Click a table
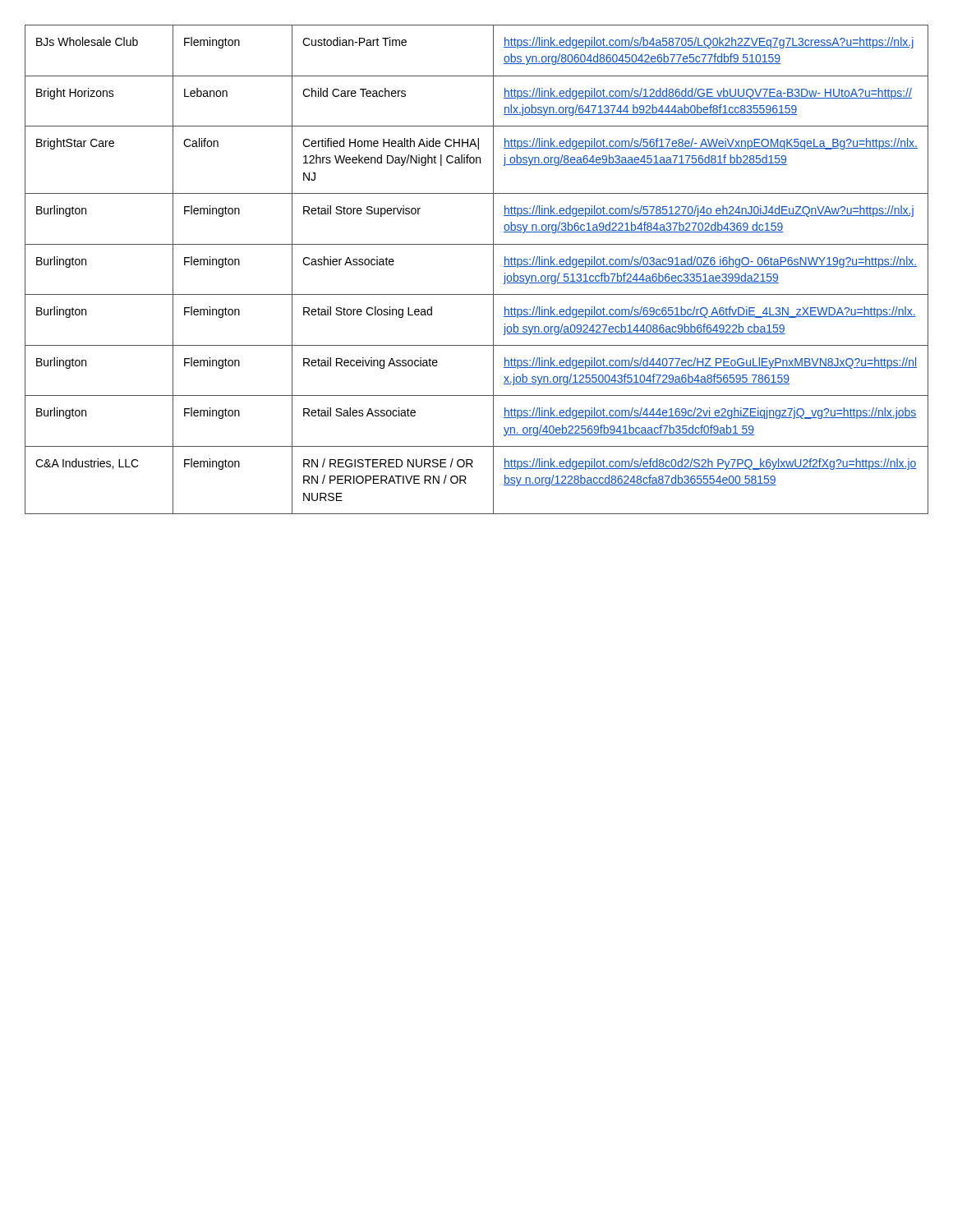953x1232 pixels. click(x=476, y=269)
